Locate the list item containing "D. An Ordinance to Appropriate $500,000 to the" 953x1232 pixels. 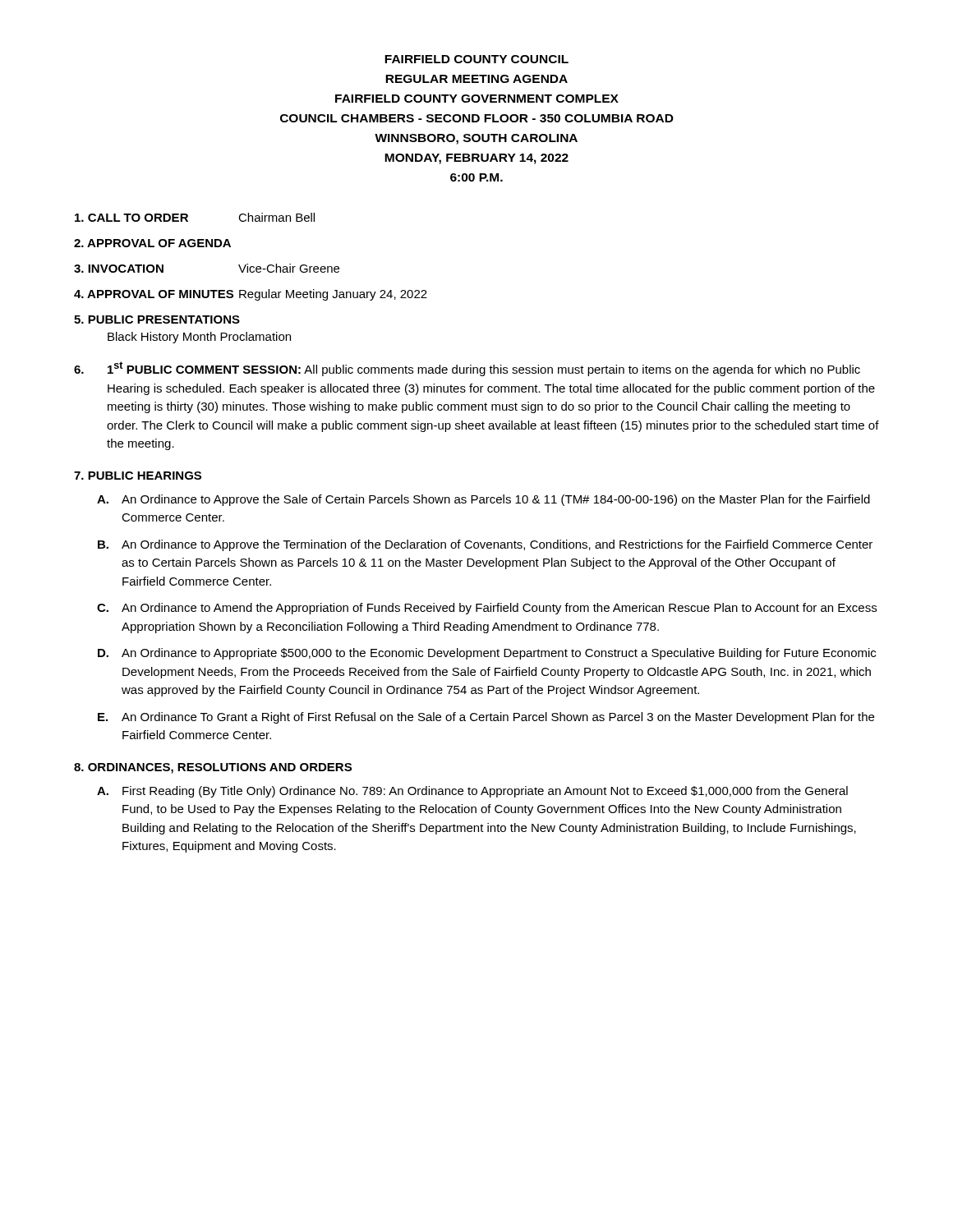coord(488,672)
